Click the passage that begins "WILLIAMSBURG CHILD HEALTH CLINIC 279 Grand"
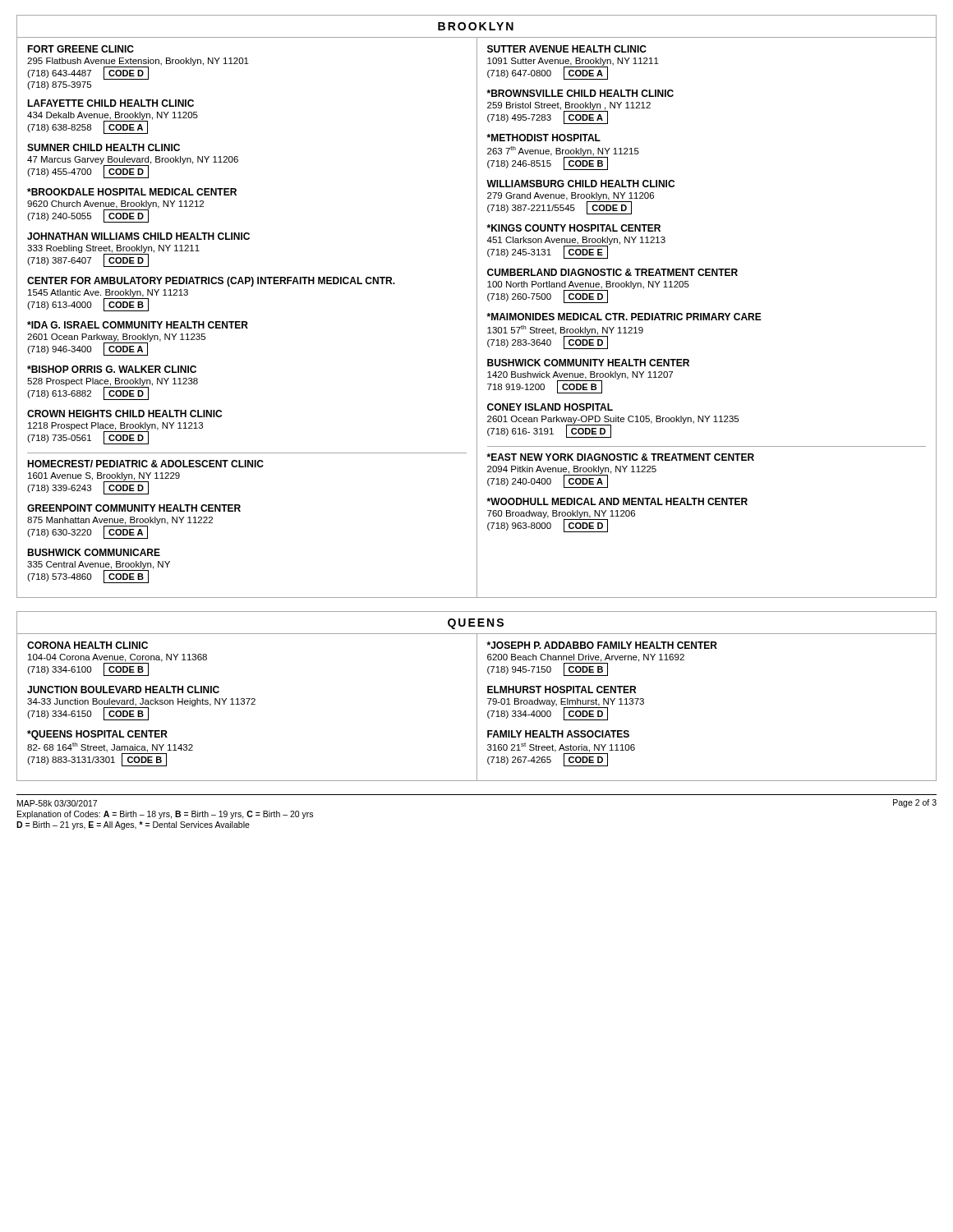 pos(580,184)
